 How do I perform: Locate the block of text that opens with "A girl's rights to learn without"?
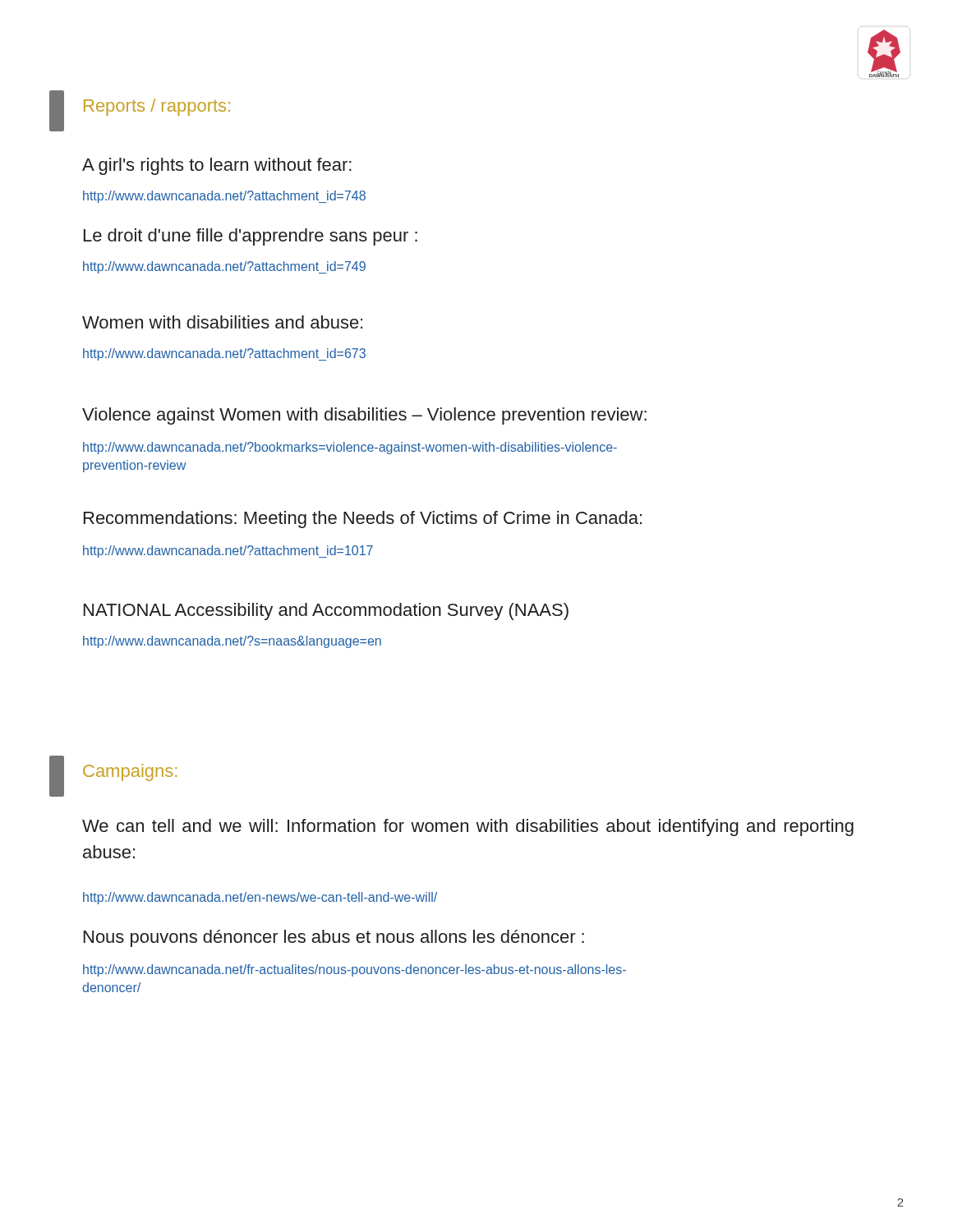click(x=217, y=166)
